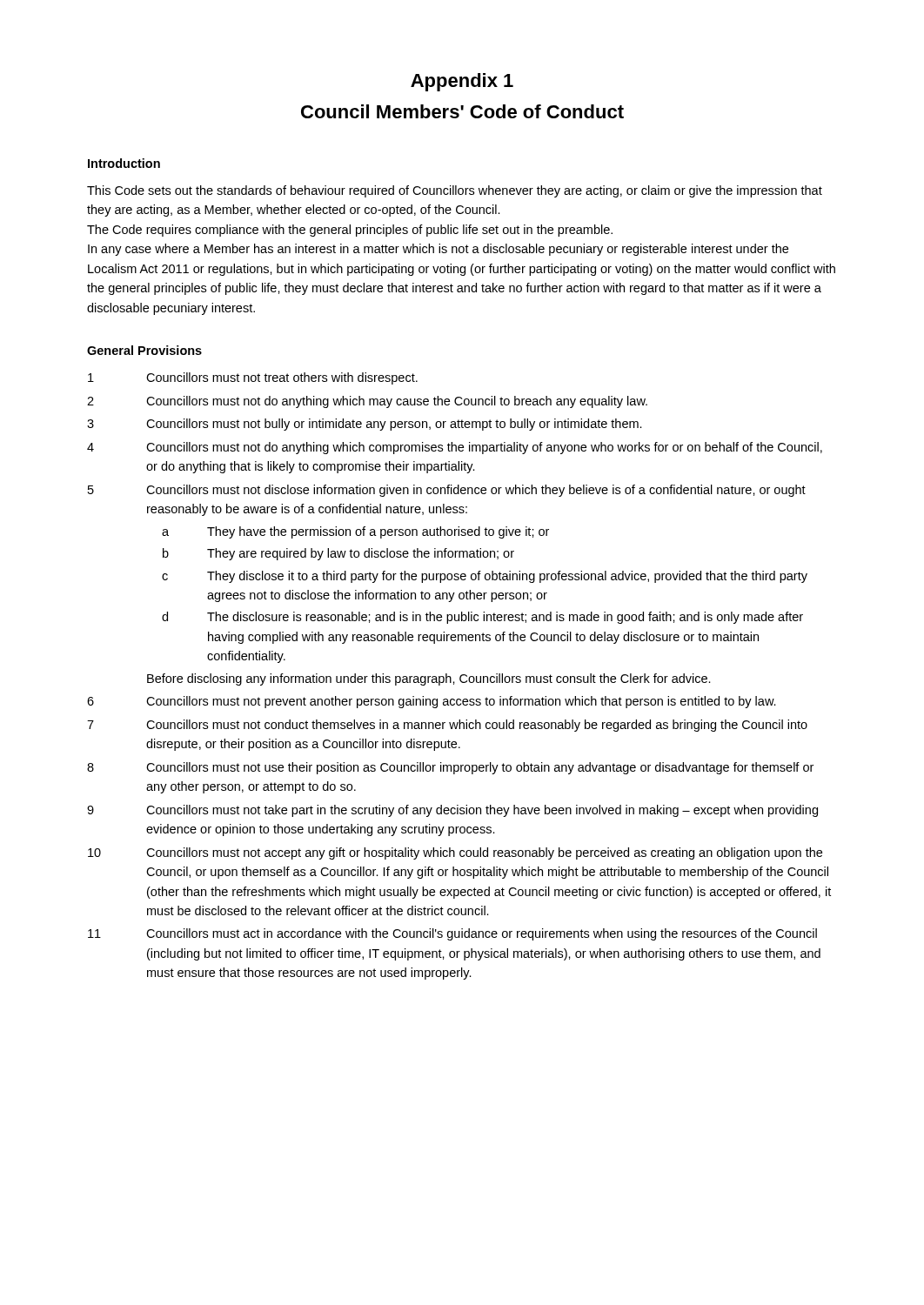The width and height of the screenshot is (924, 1305).
Task: Locate the text starting "9 Councillors must not"
Action: (462, 820)
